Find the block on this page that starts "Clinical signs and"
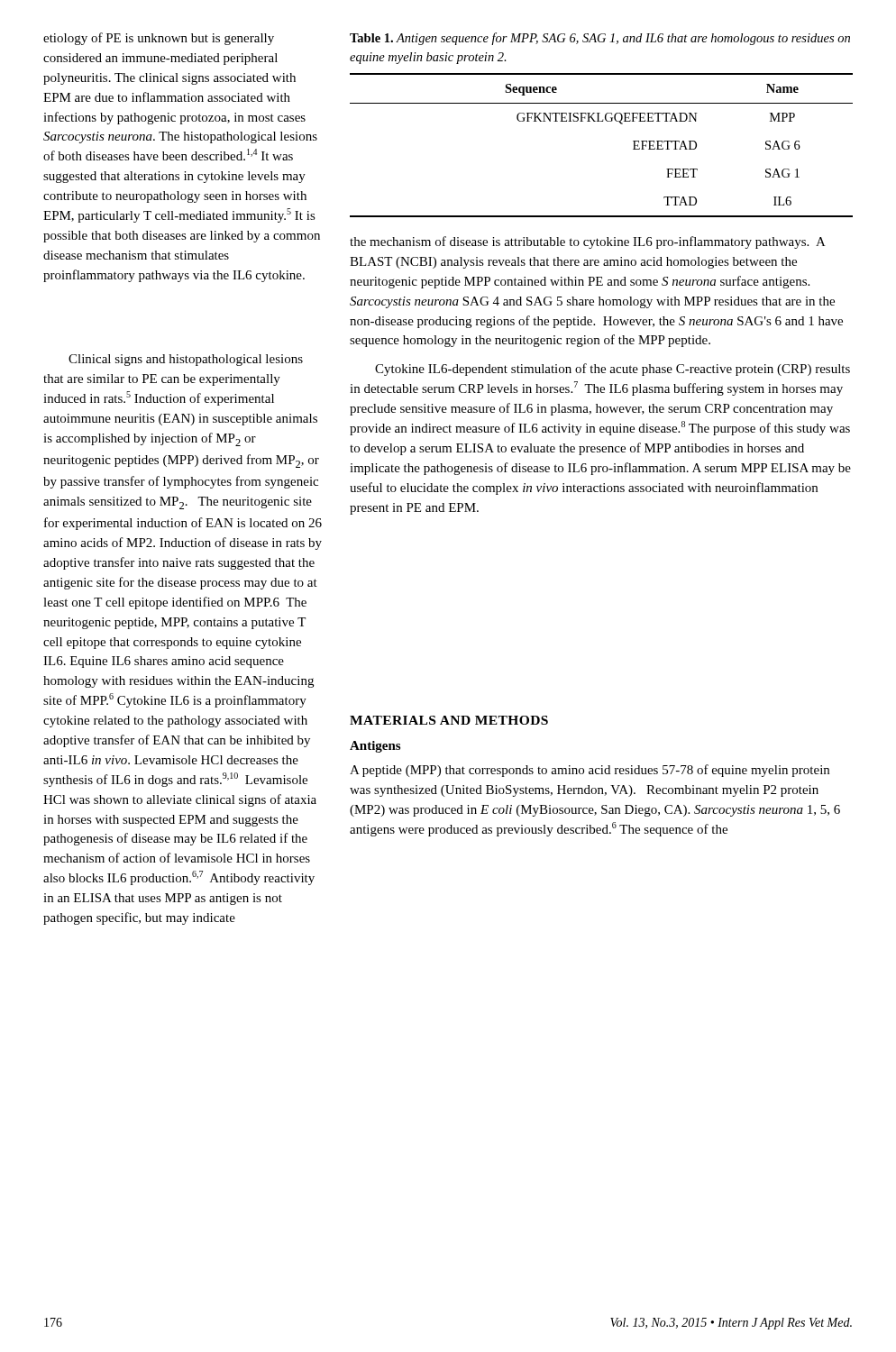 point(183,639)
